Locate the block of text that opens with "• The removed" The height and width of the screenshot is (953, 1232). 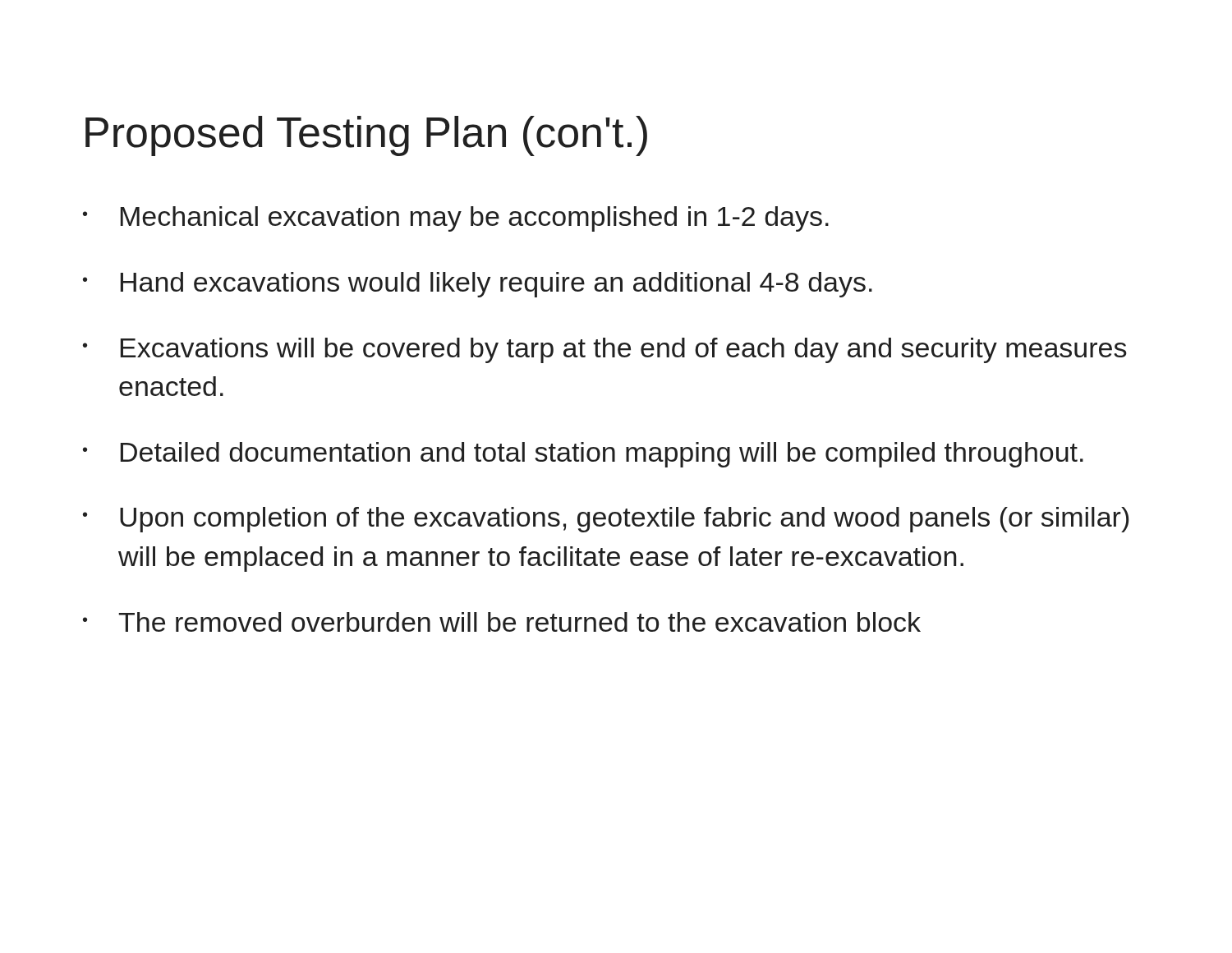pyautogui.click(x=616, y=622)
